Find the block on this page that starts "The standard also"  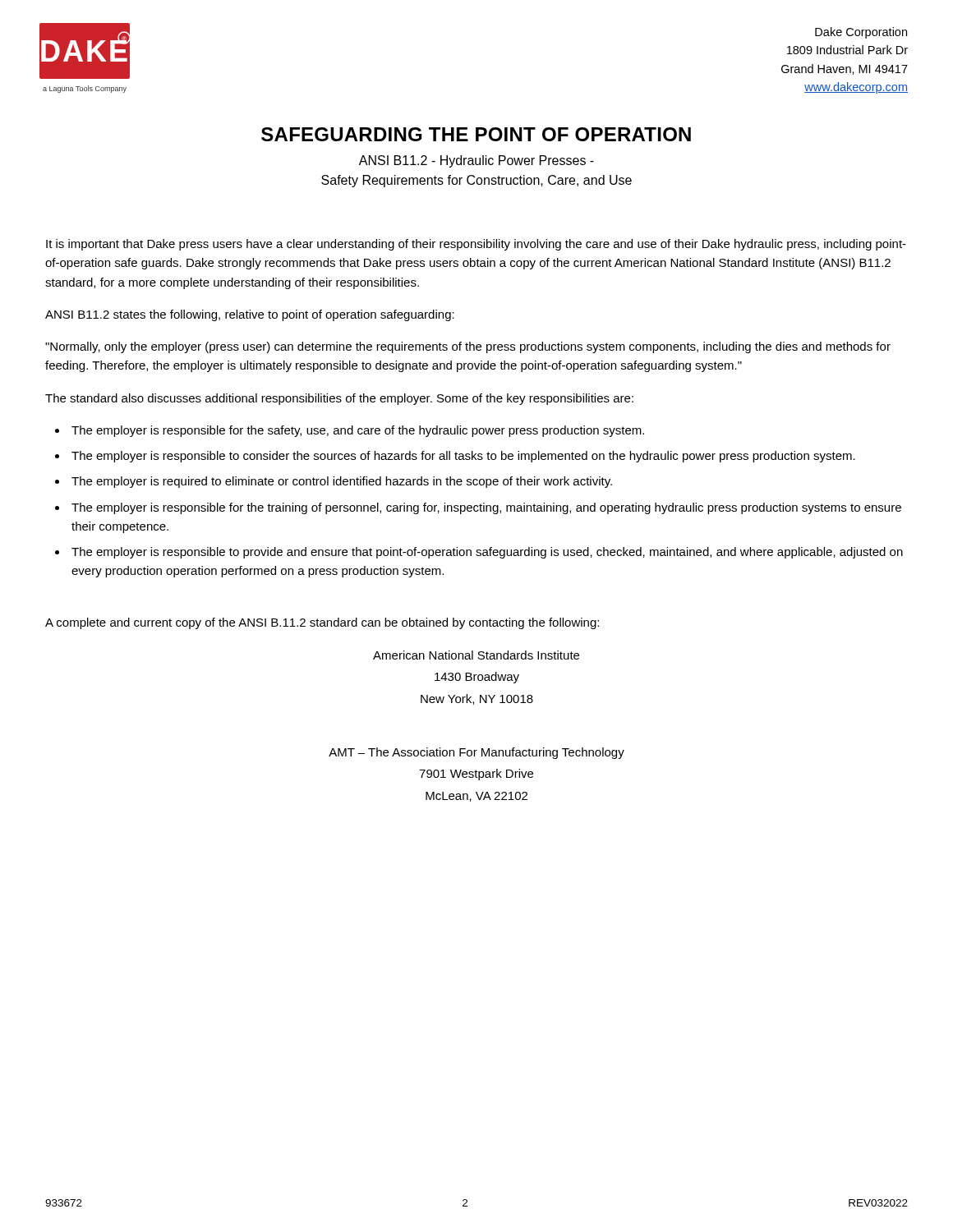[x=476, y=398]
